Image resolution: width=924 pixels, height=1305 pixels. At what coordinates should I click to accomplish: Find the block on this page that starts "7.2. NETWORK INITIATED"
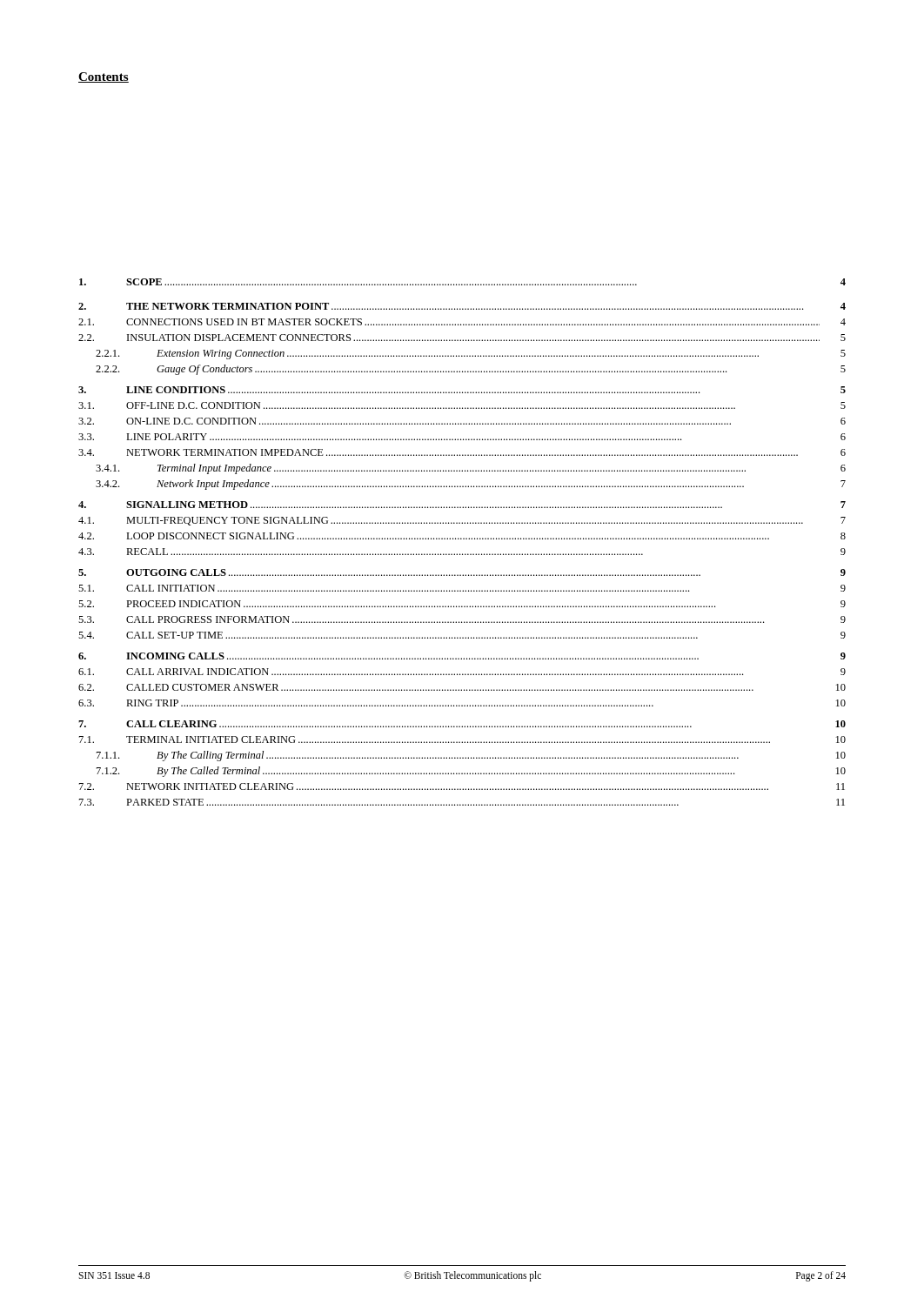462,787
